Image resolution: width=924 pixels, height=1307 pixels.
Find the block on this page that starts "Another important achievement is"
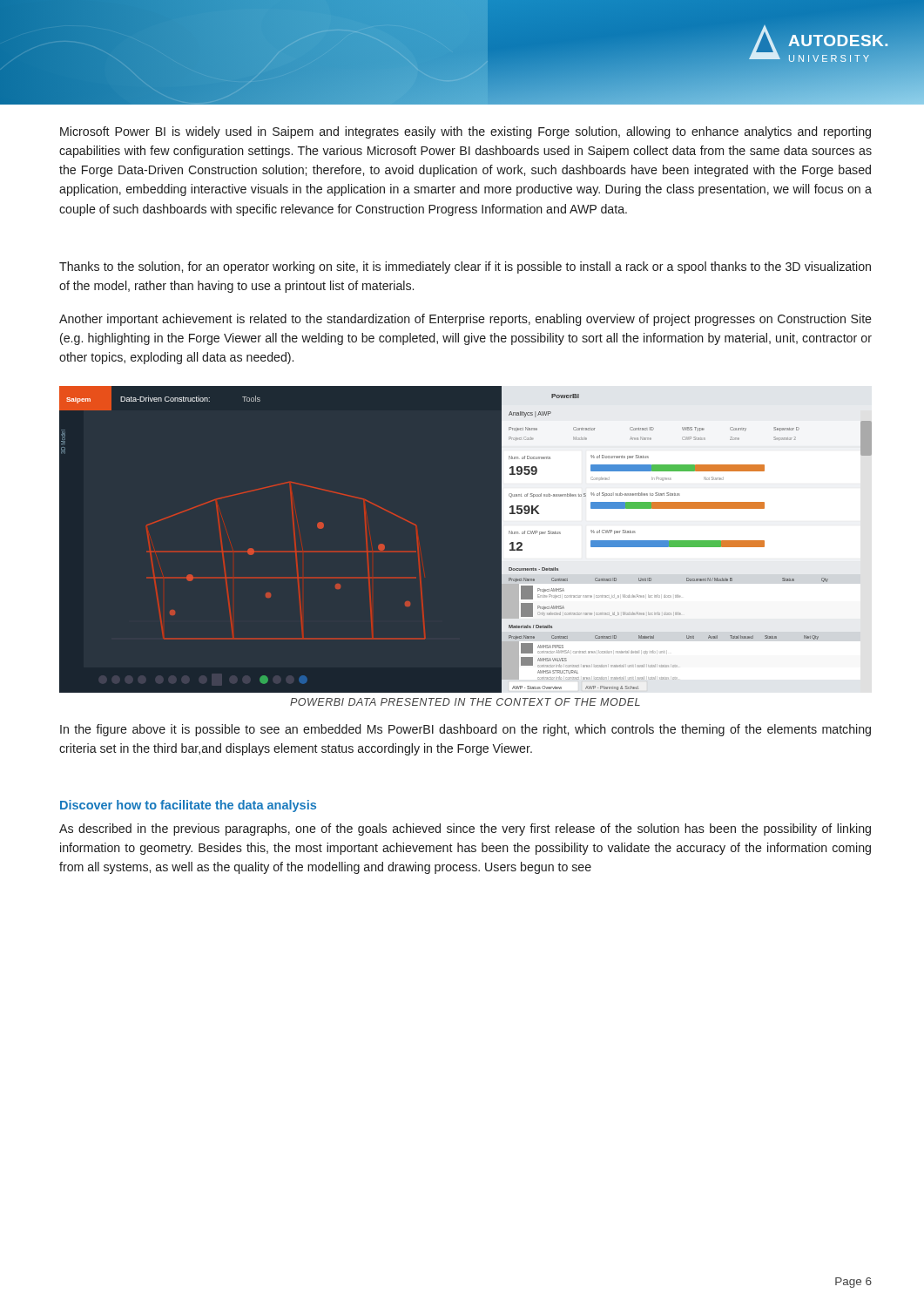point(465,338)
